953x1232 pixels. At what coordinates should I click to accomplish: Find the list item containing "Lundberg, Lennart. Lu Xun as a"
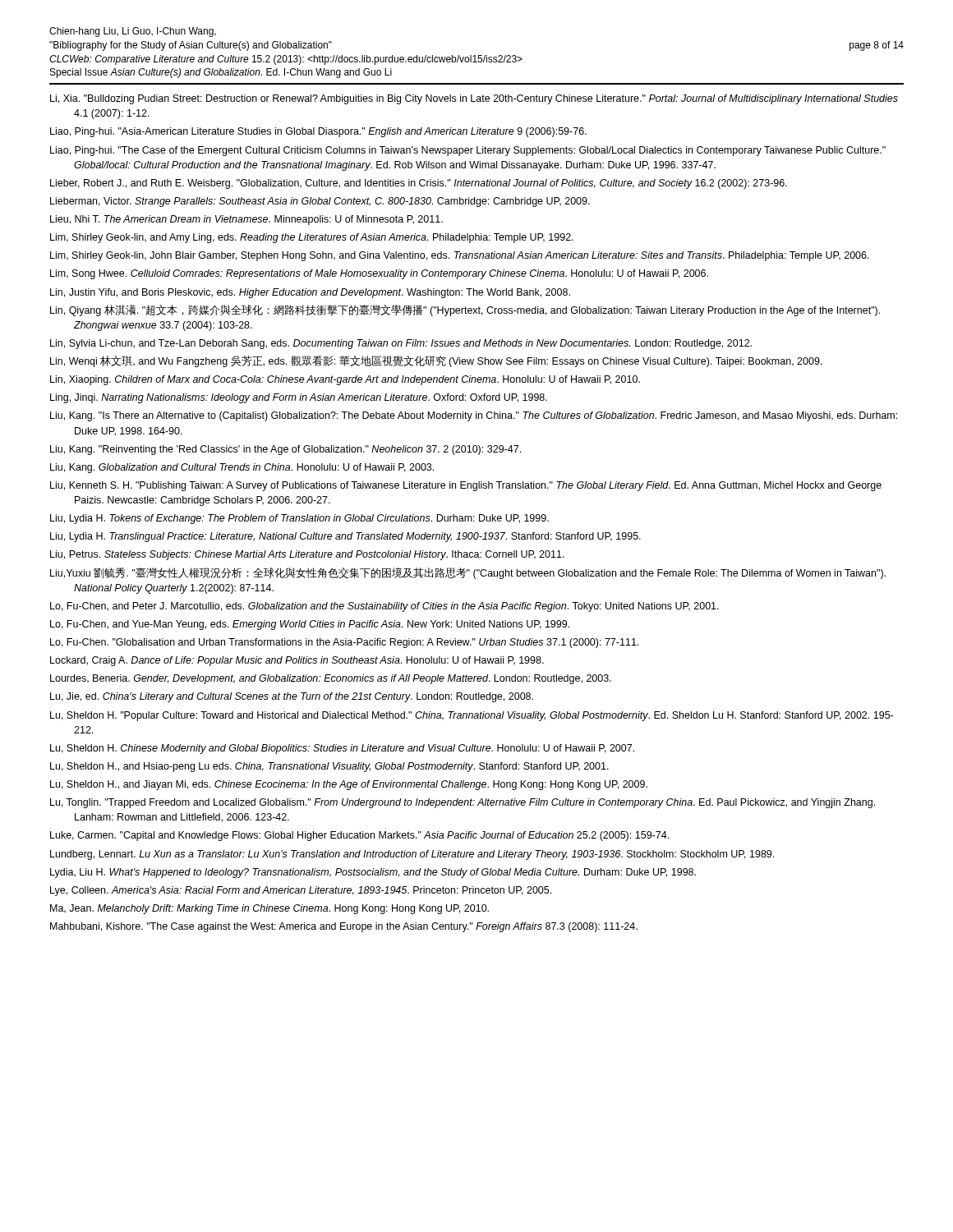412,854
